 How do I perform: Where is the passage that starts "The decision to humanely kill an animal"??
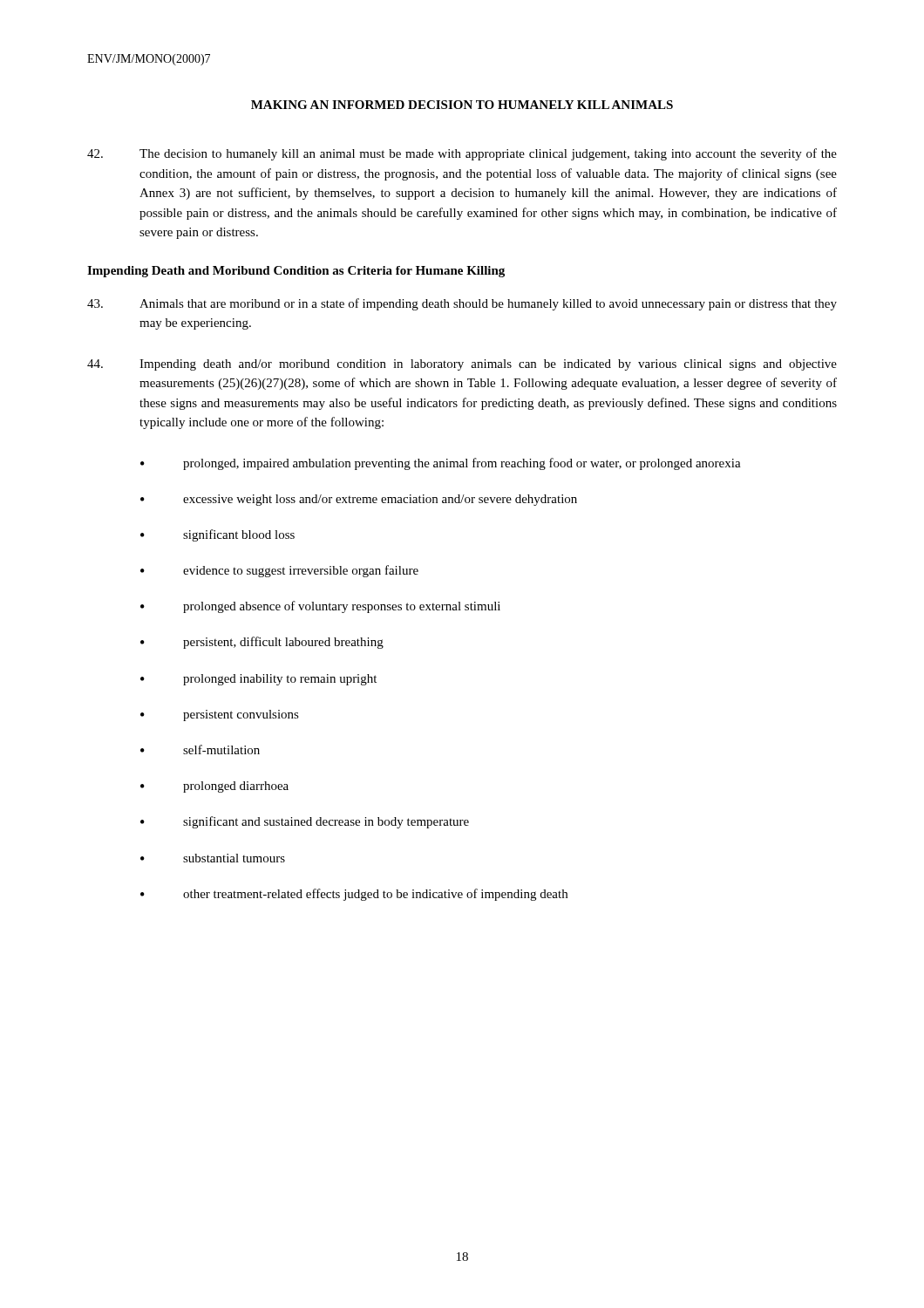pos(462,193)
